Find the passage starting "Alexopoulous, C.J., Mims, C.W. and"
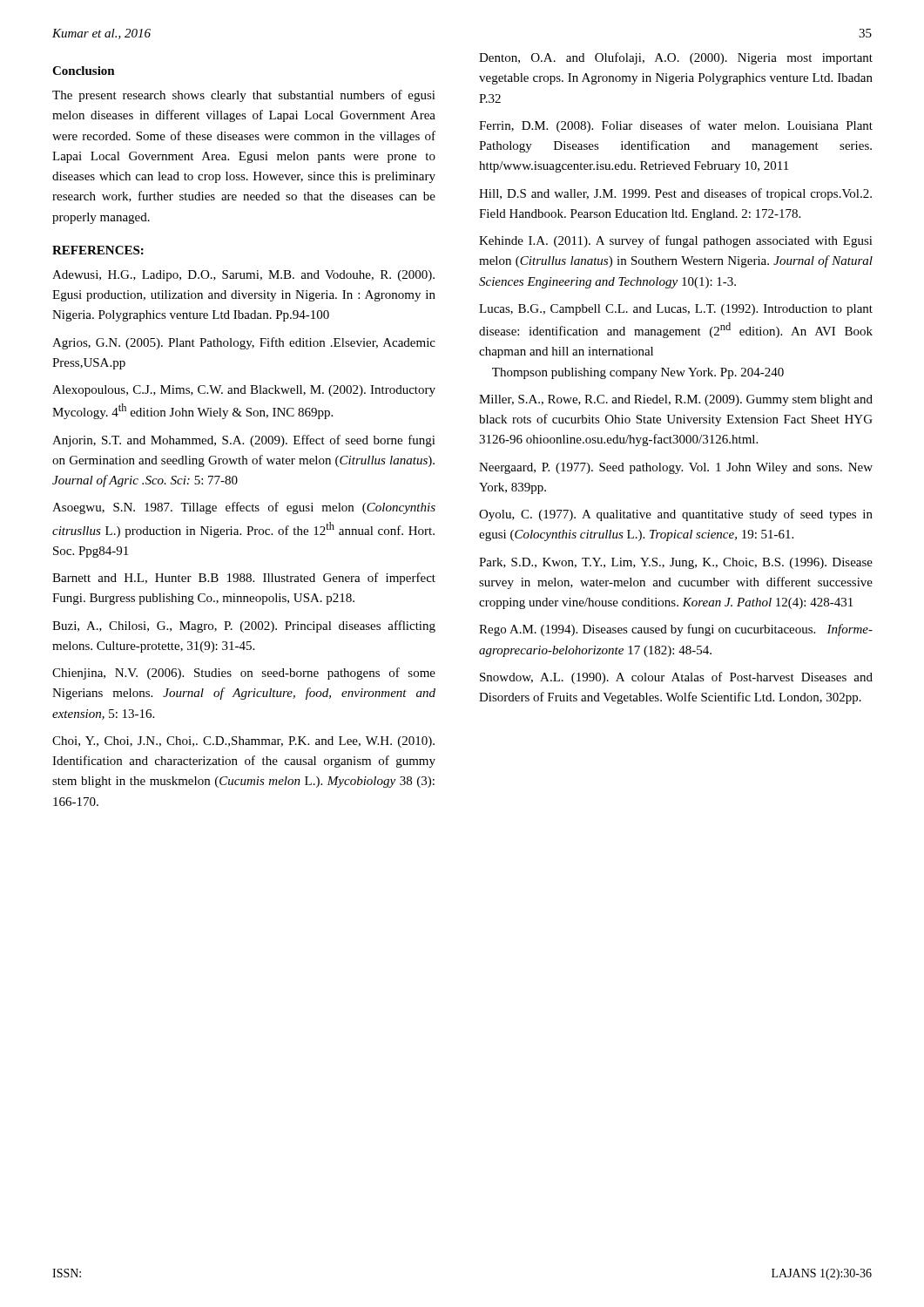Viewport: 924px width, 1307px height. (244, 401)
